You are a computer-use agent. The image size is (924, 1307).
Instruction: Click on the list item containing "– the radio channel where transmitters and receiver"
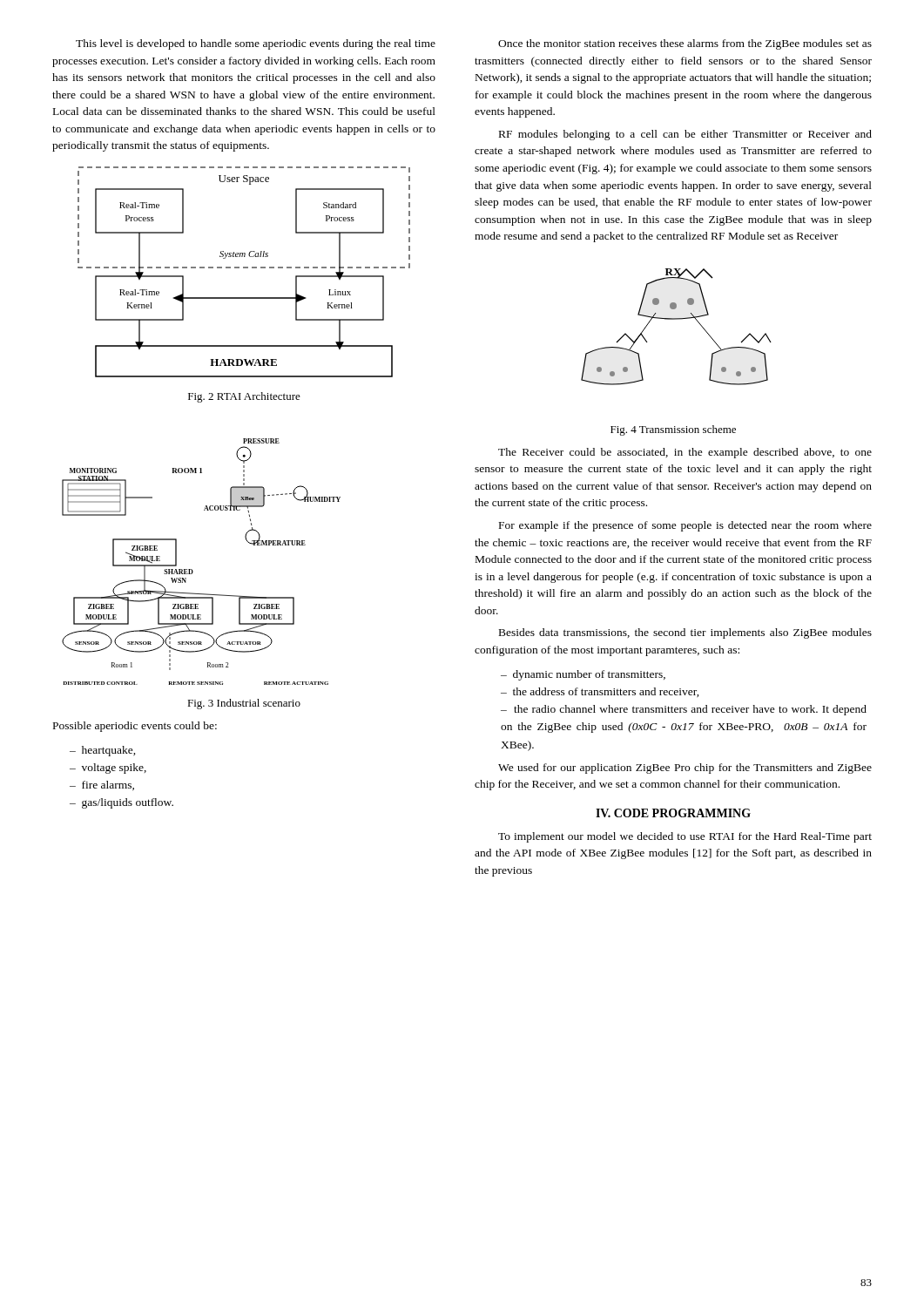[679, 727]
